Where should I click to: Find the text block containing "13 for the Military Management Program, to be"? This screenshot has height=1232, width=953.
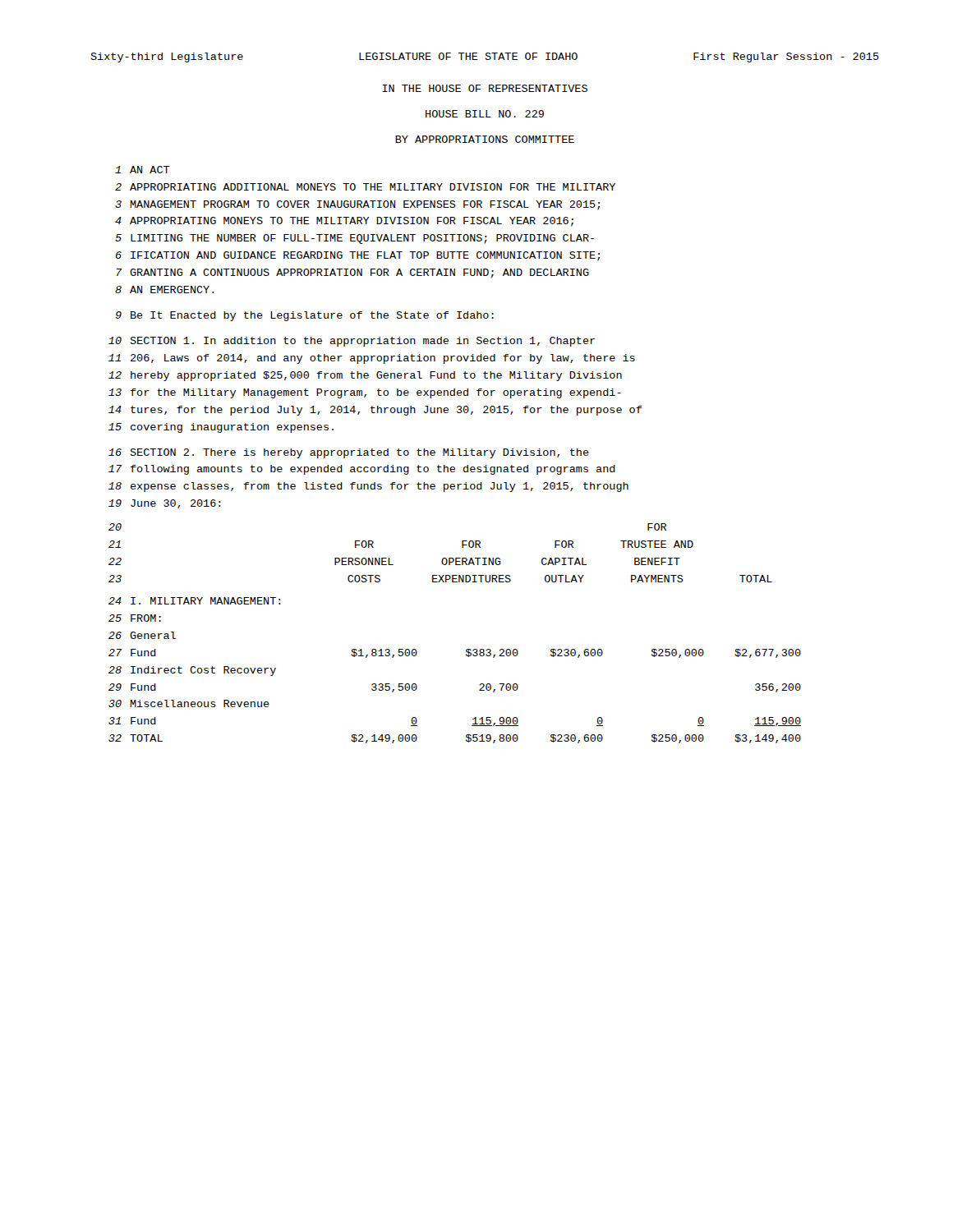click(x=485, y=394)
